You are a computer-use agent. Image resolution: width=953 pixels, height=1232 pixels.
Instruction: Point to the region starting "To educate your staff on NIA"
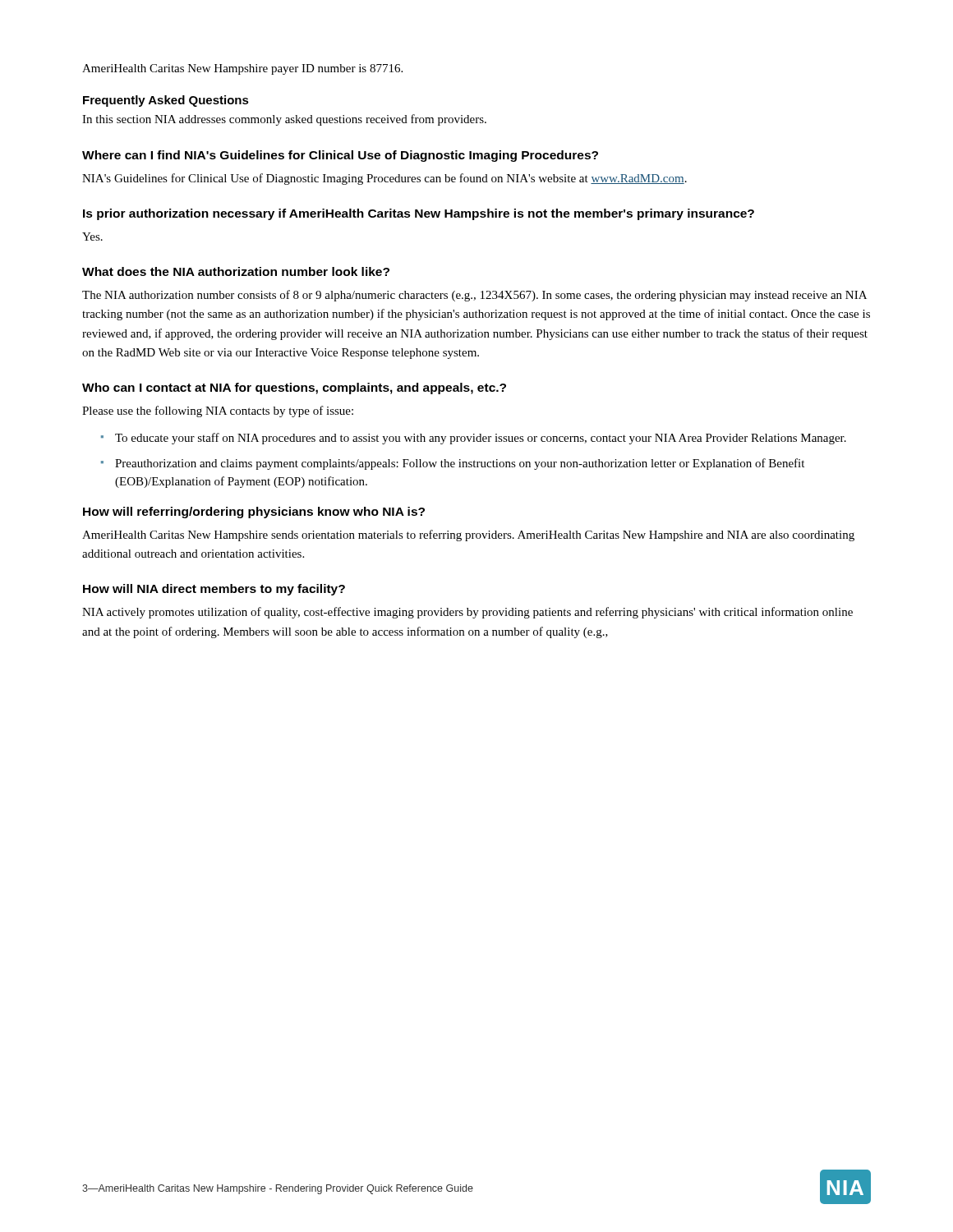click(x=481, y=438)
